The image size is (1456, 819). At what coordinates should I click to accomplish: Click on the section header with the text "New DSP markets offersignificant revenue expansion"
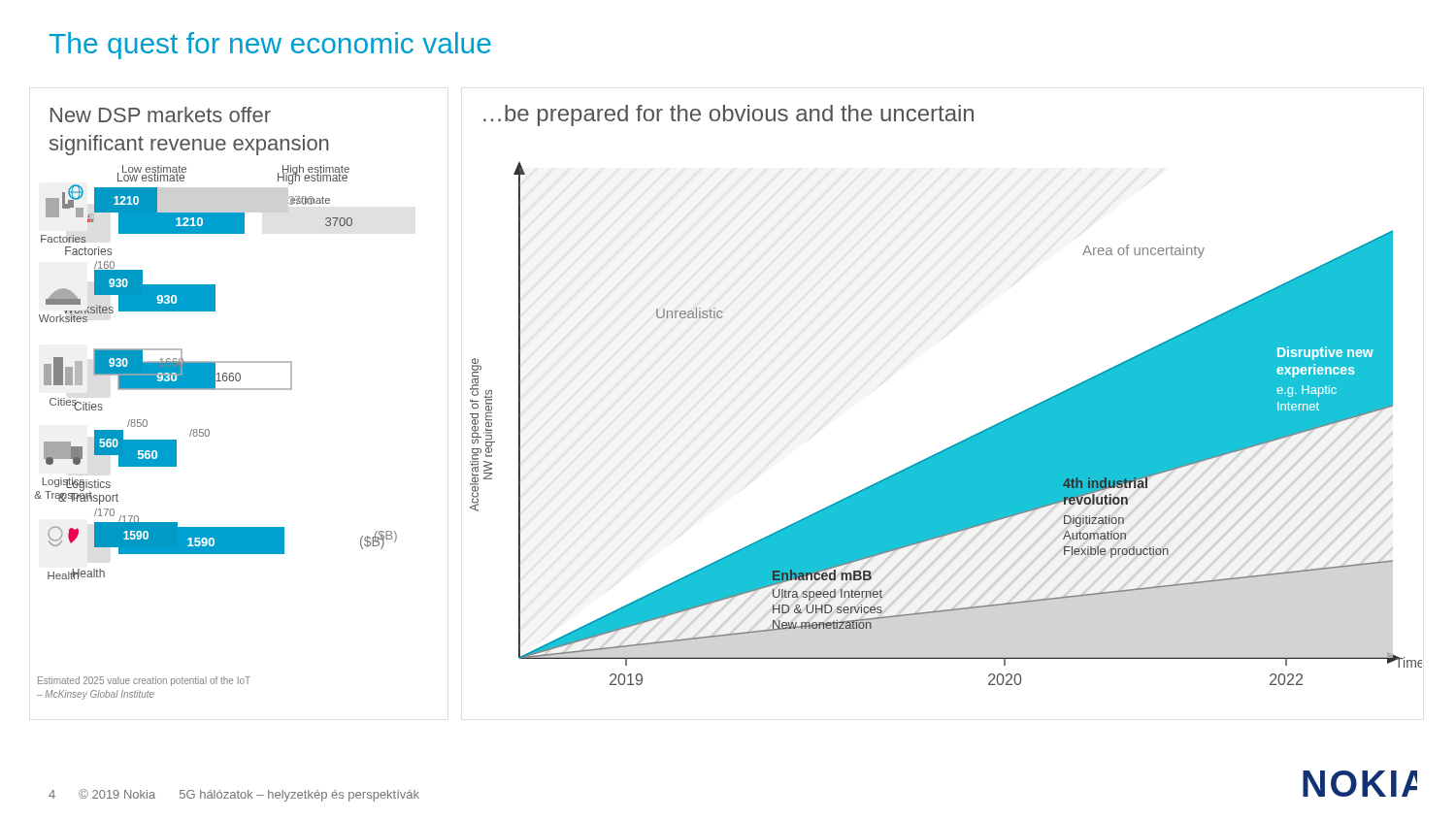pos(189,129)
